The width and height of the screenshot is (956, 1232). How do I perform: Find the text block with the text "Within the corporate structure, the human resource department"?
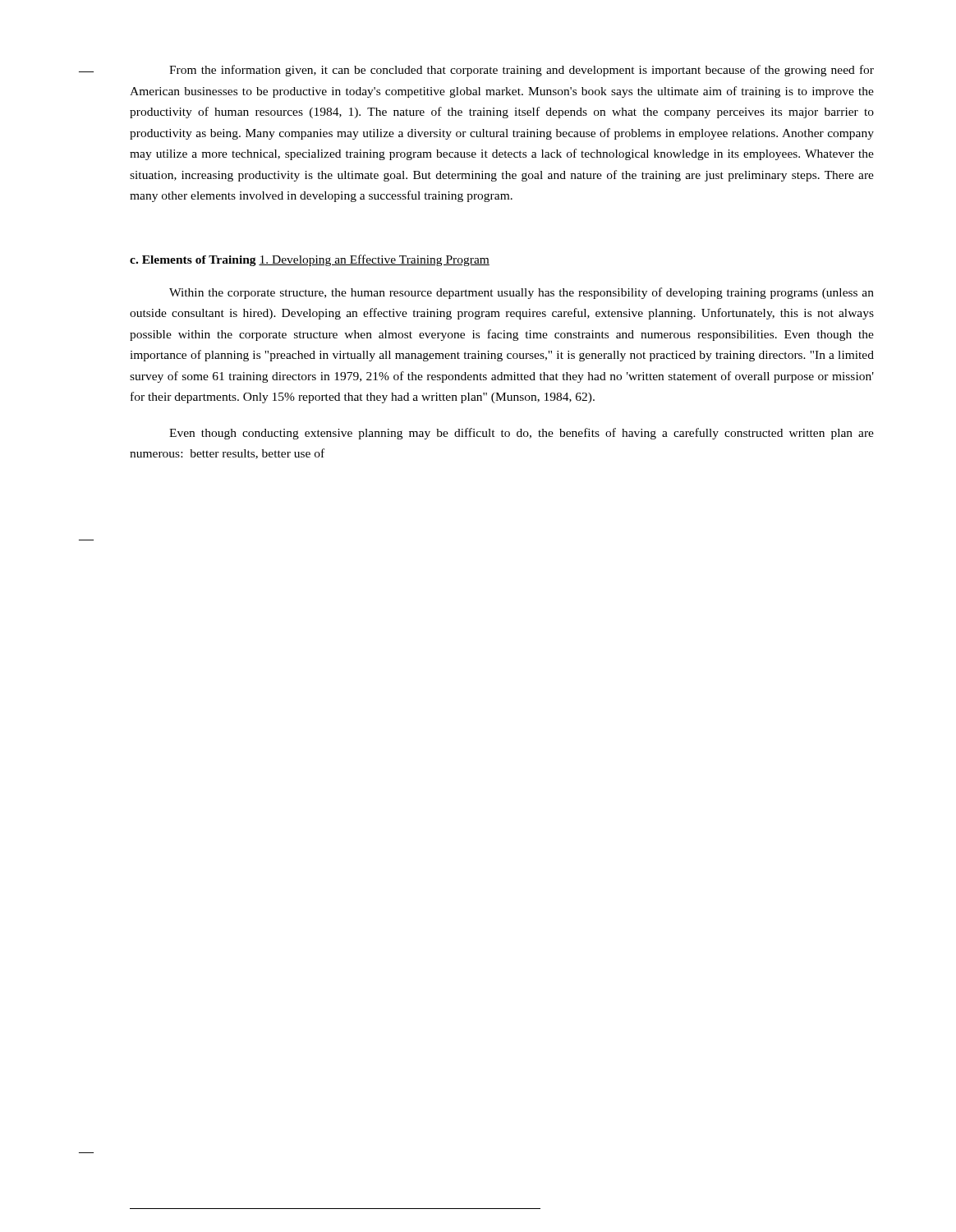502,344
